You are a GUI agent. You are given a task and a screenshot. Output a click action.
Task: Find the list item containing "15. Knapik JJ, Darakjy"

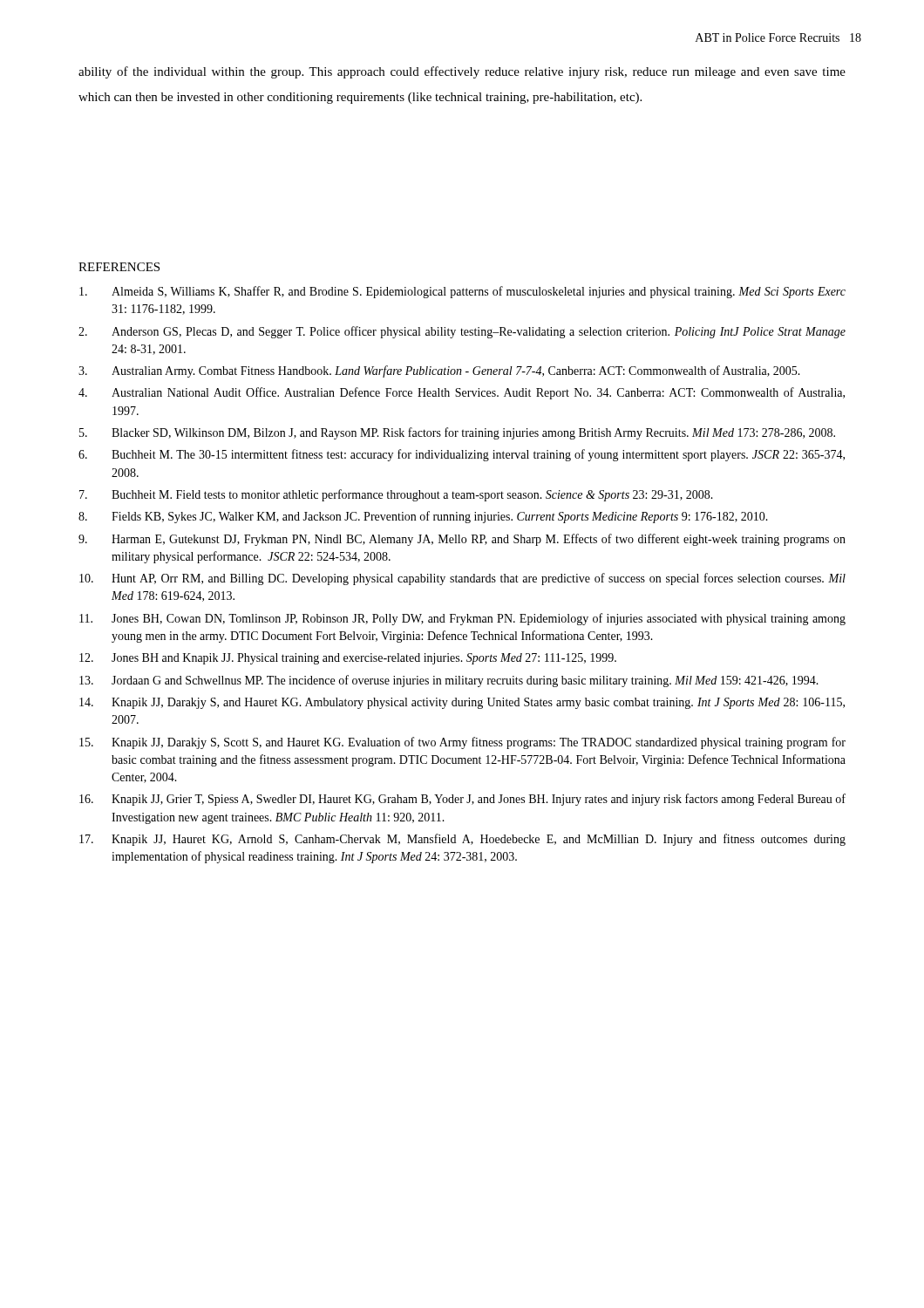462,760
